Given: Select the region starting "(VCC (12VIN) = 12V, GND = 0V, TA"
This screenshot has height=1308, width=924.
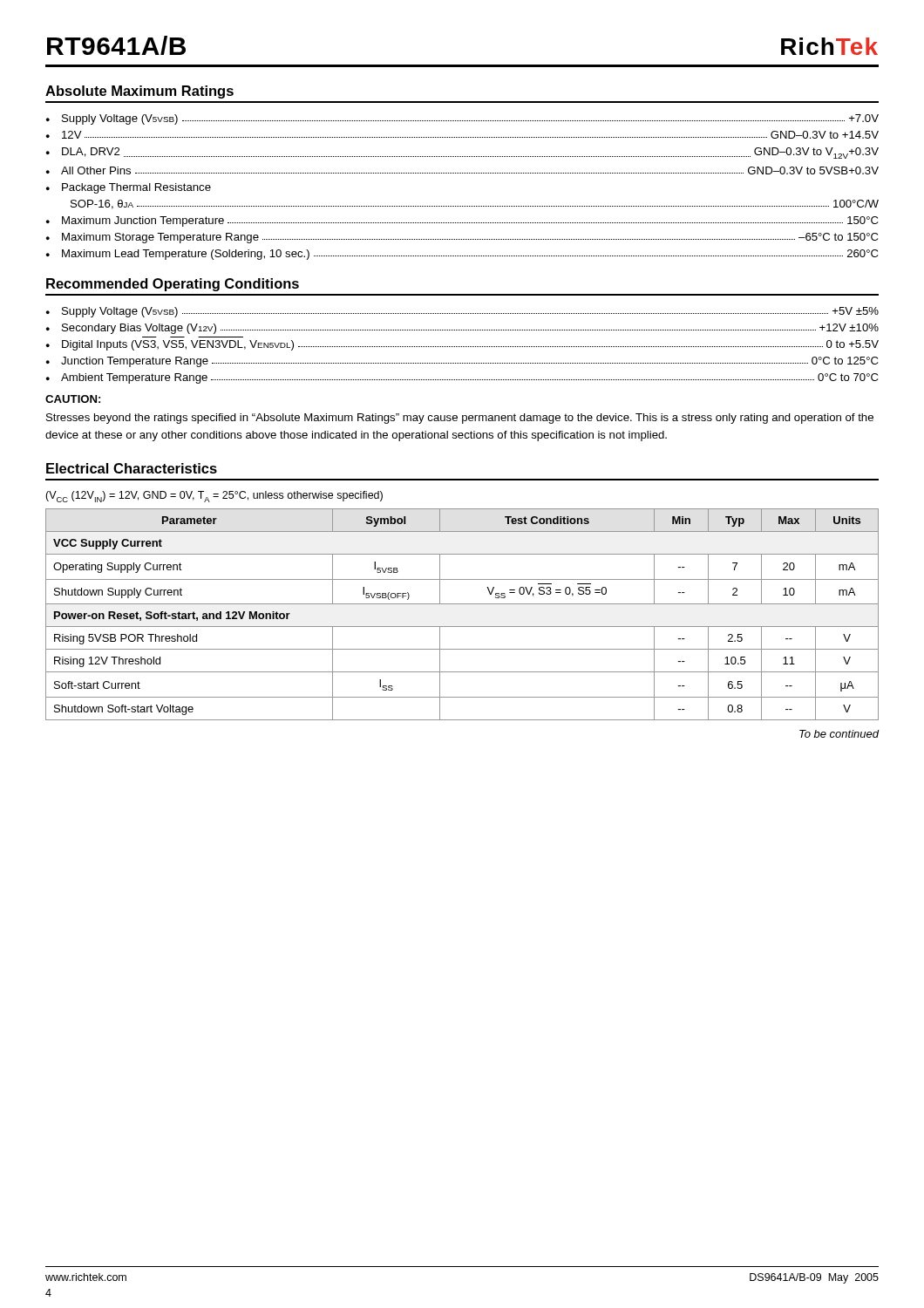Looking at the screenshot, I should point(214,496).
